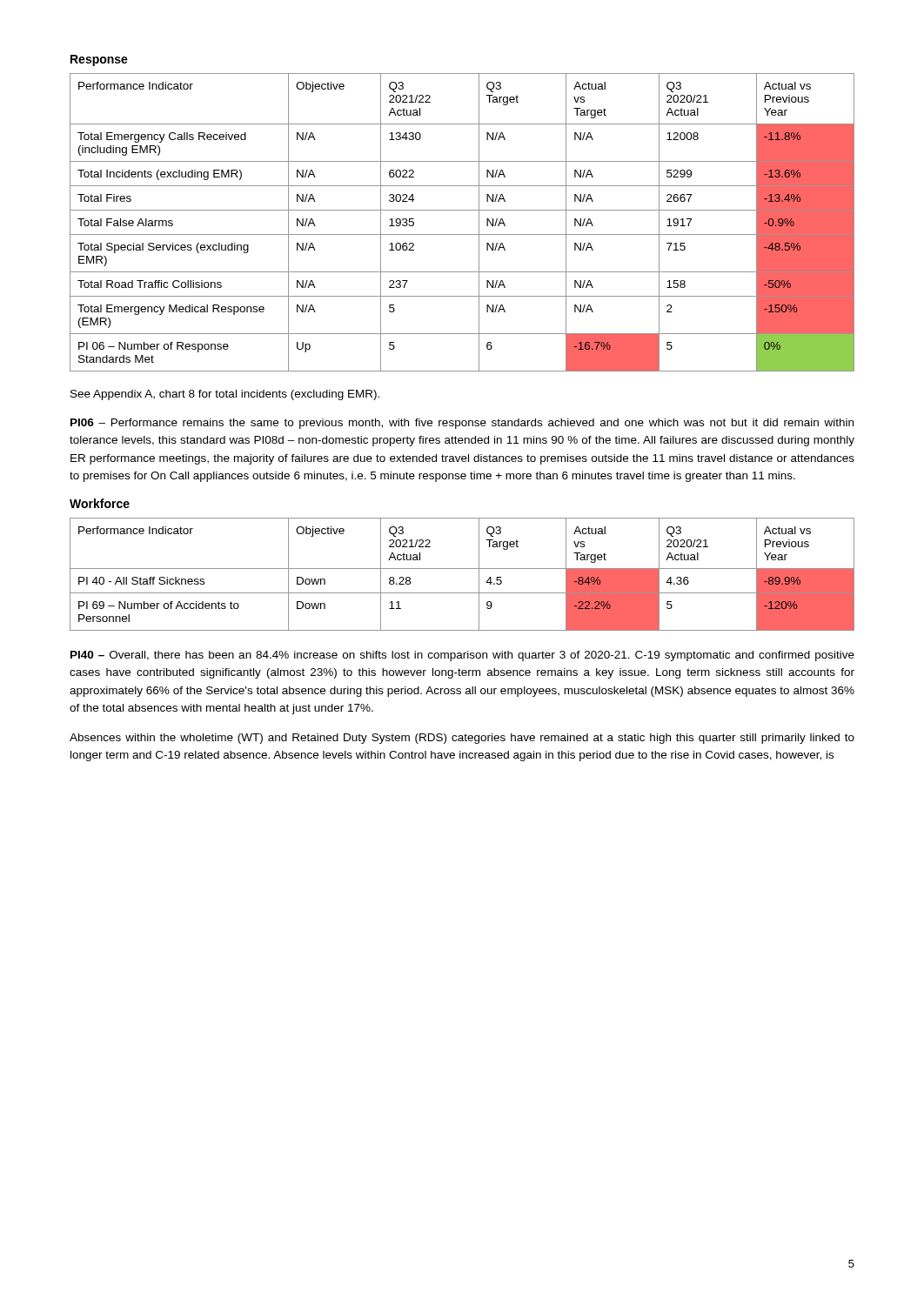Locate the block starting "See Appendix A, chart 8 for total incidents"
The width and height of the screenshot is (924, 1305).
point(225,394)
